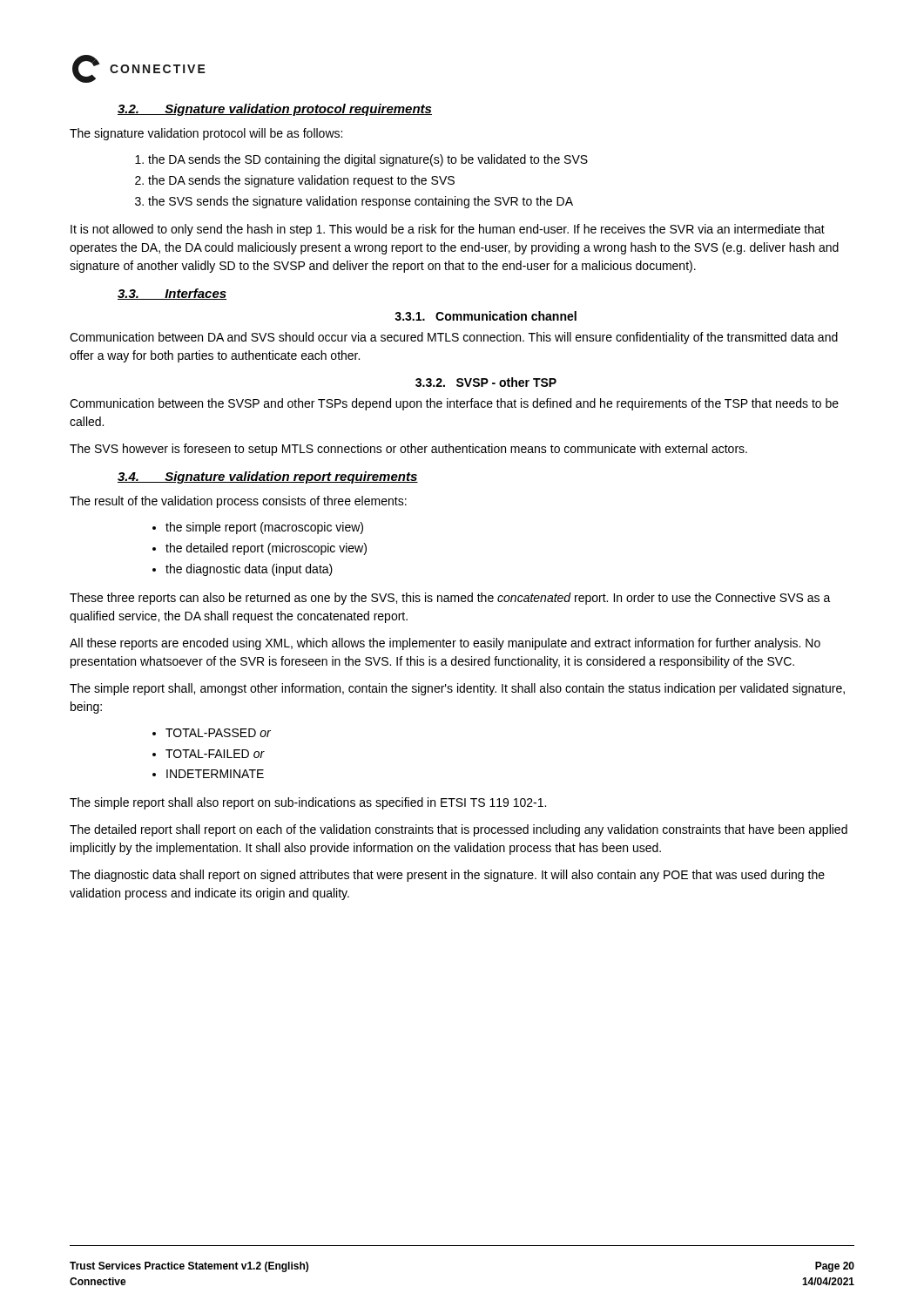Select the passage starting "3.3.1. Communication channel"

pos(486,317)
